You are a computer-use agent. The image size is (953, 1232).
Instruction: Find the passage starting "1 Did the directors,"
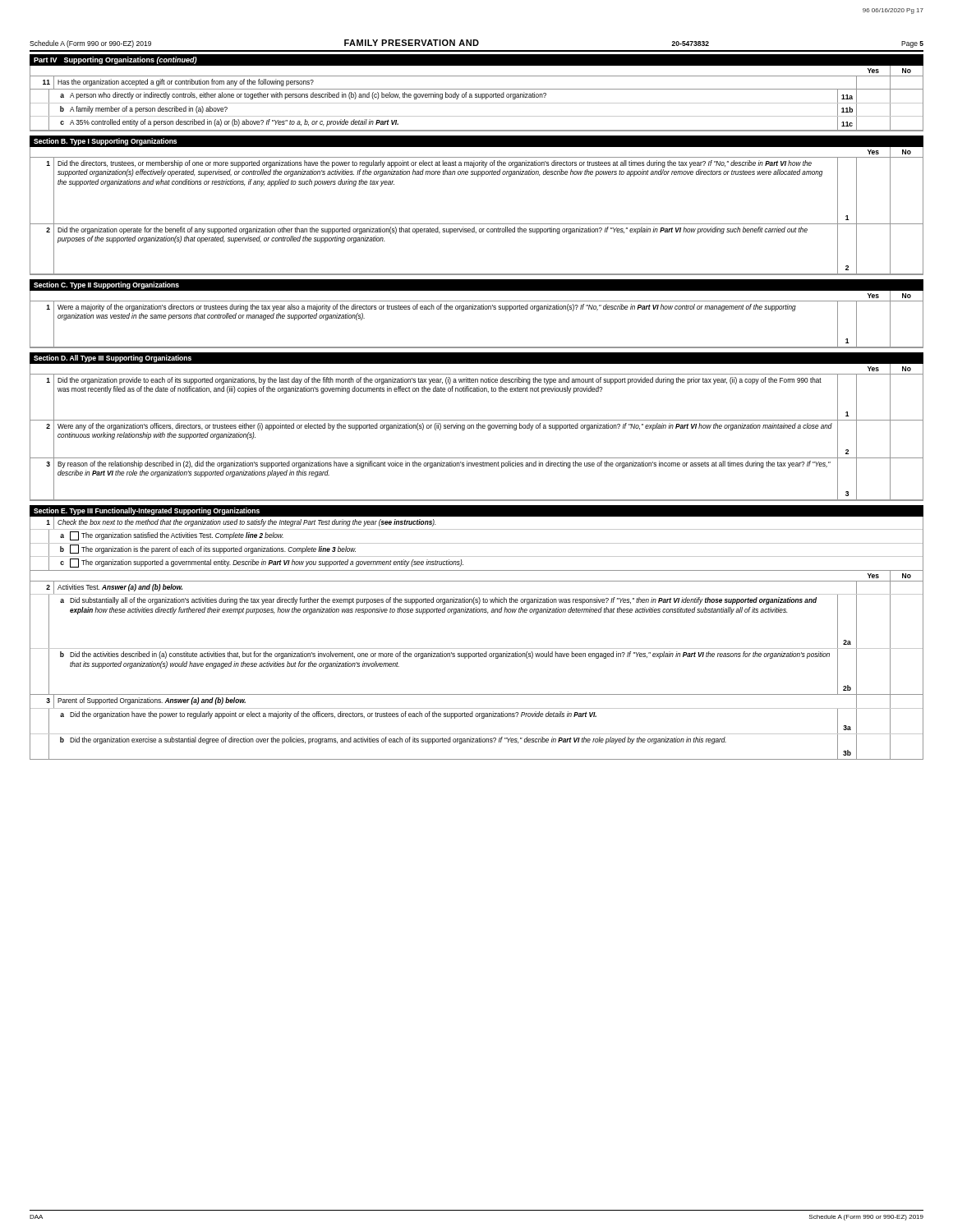pos(476,191)
